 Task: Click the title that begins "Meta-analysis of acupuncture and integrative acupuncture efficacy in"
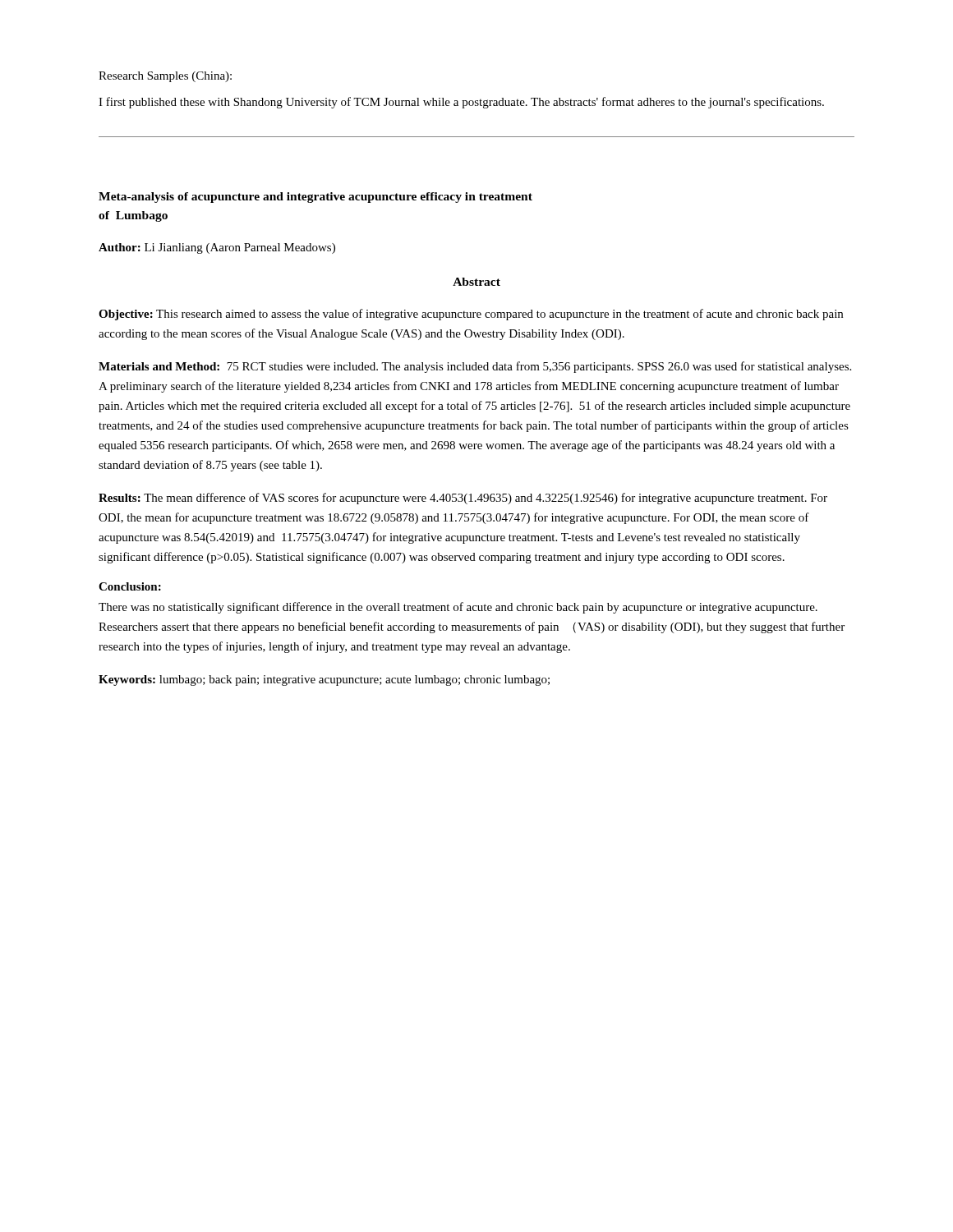pyautogui.click(x=315, y=205)
